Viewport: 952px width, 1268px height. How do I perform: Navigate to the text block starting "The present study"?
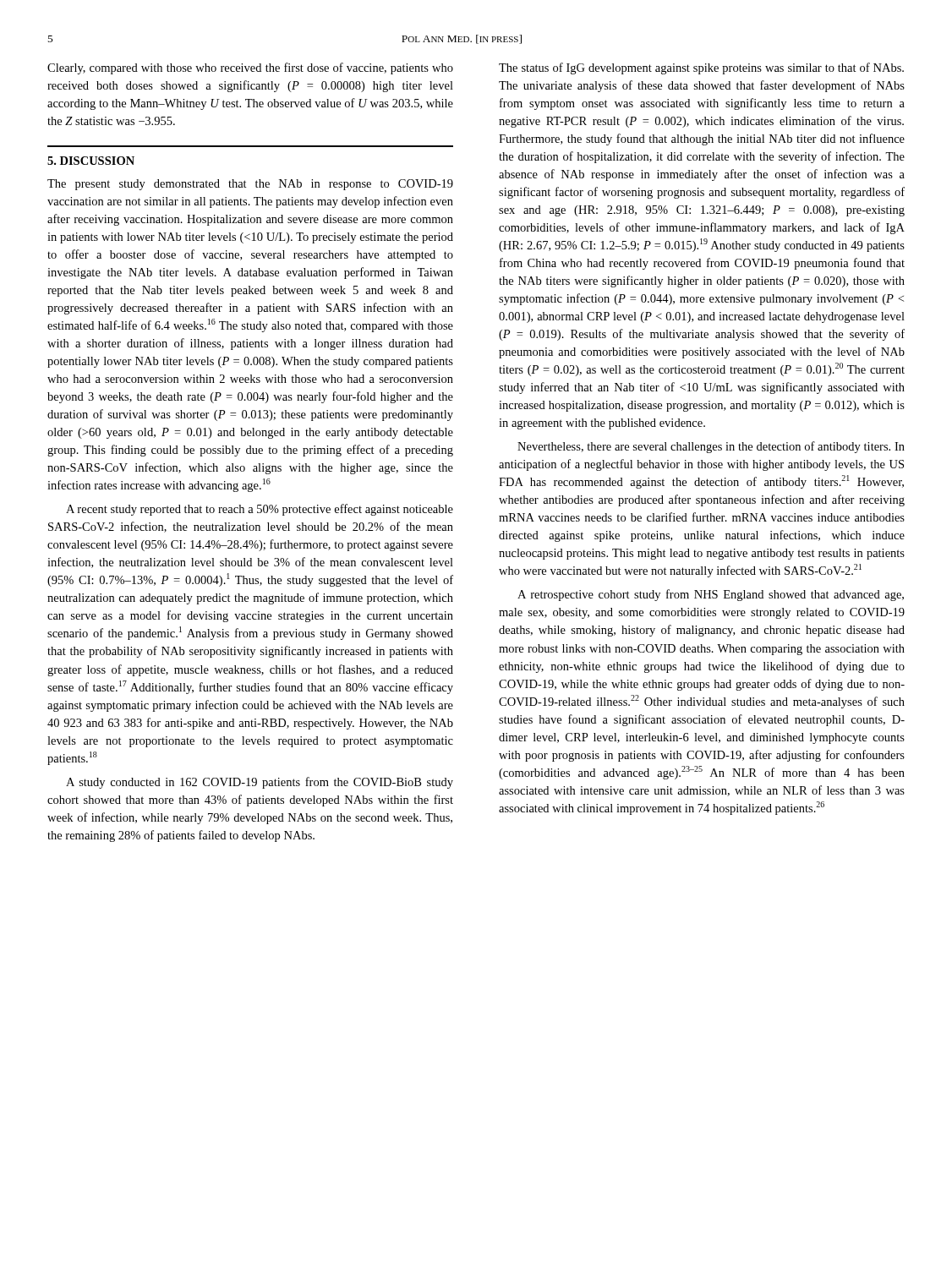(x=250, y=510)
